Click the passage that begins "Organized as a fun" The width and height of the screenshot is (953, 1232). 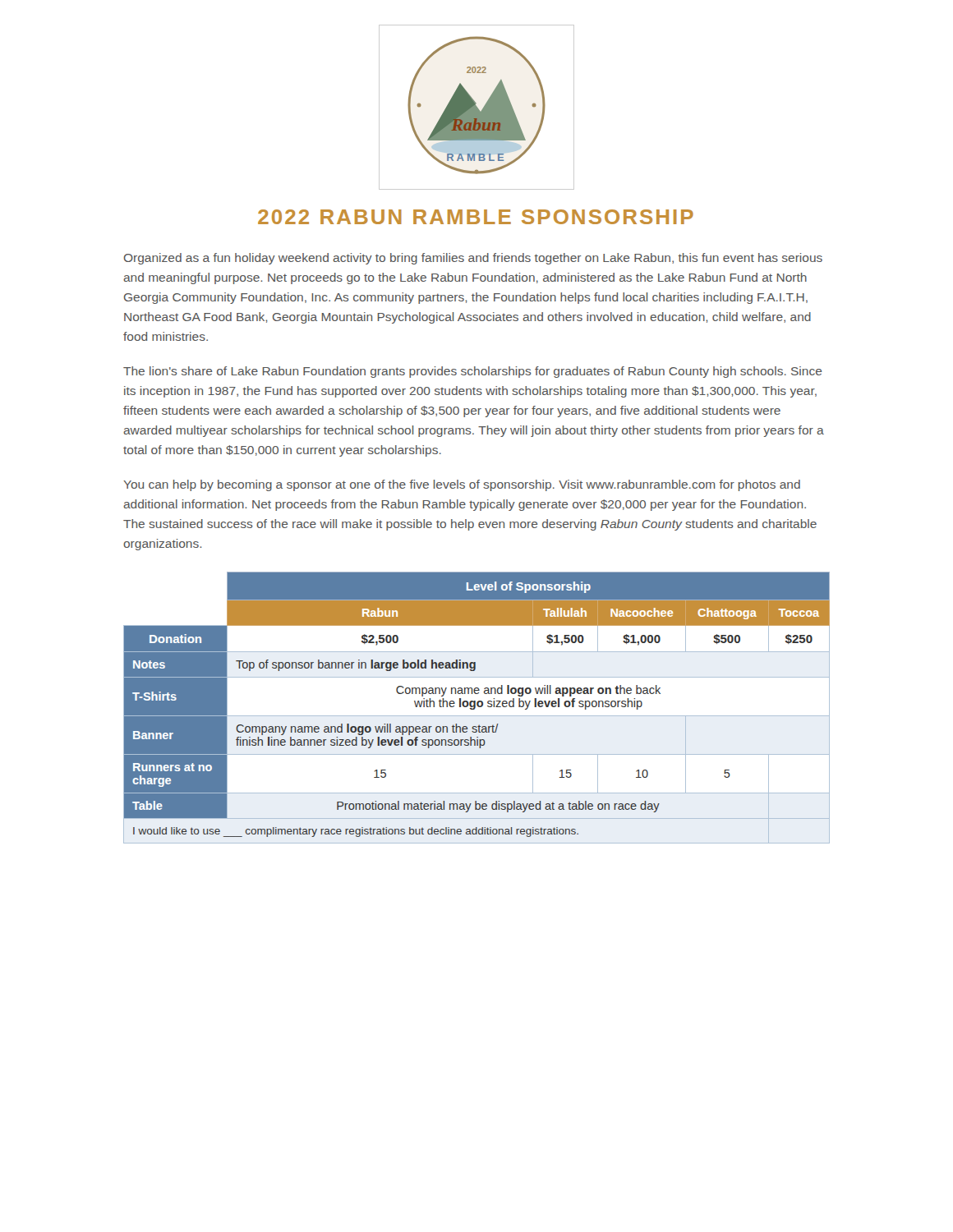coord(473,297)
